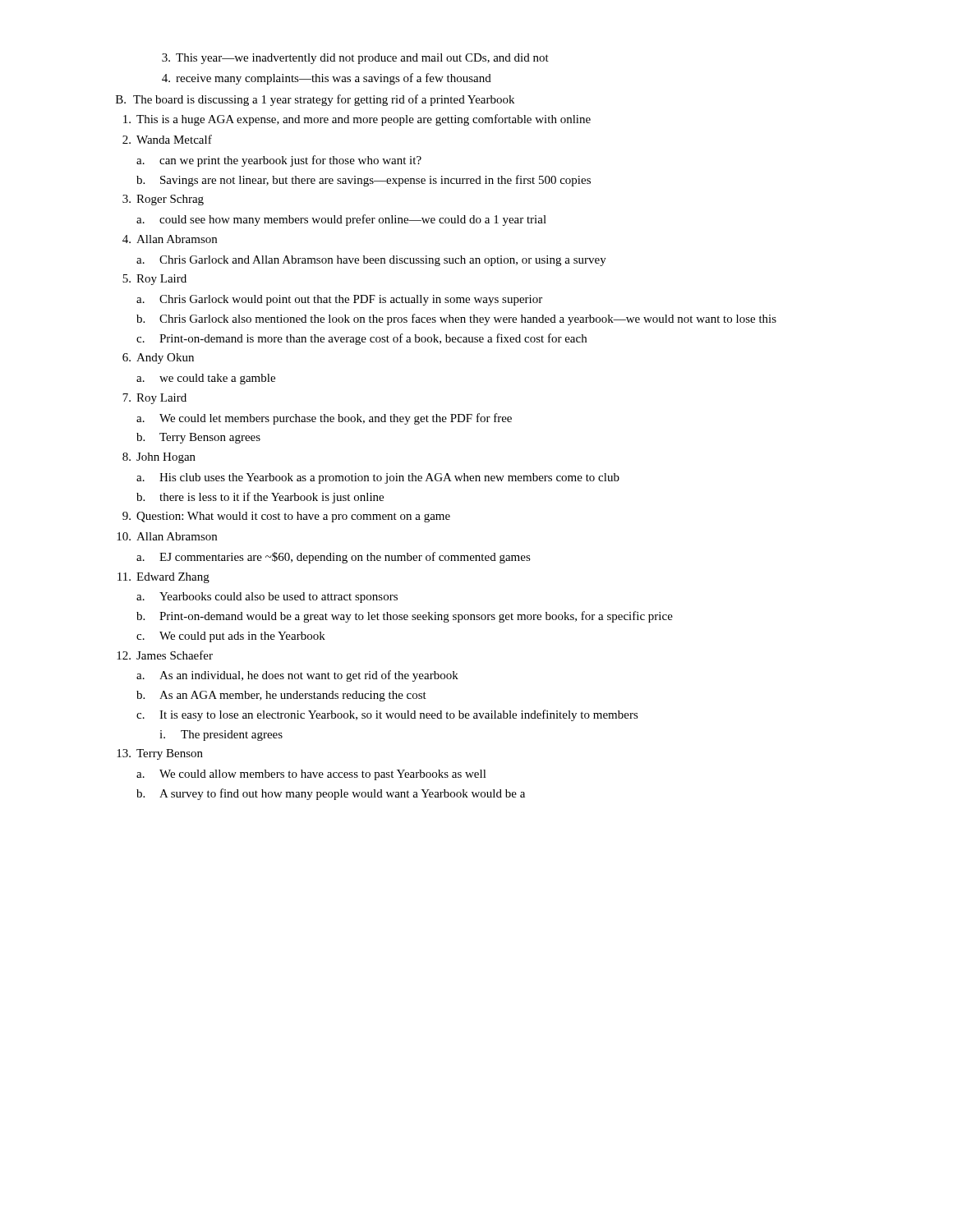Locate the block of text that opens with "a. Chris Garlock would point"
The width and height of the screenshot is (953, 1232).
pyautogui.click(x=512, y=300)
